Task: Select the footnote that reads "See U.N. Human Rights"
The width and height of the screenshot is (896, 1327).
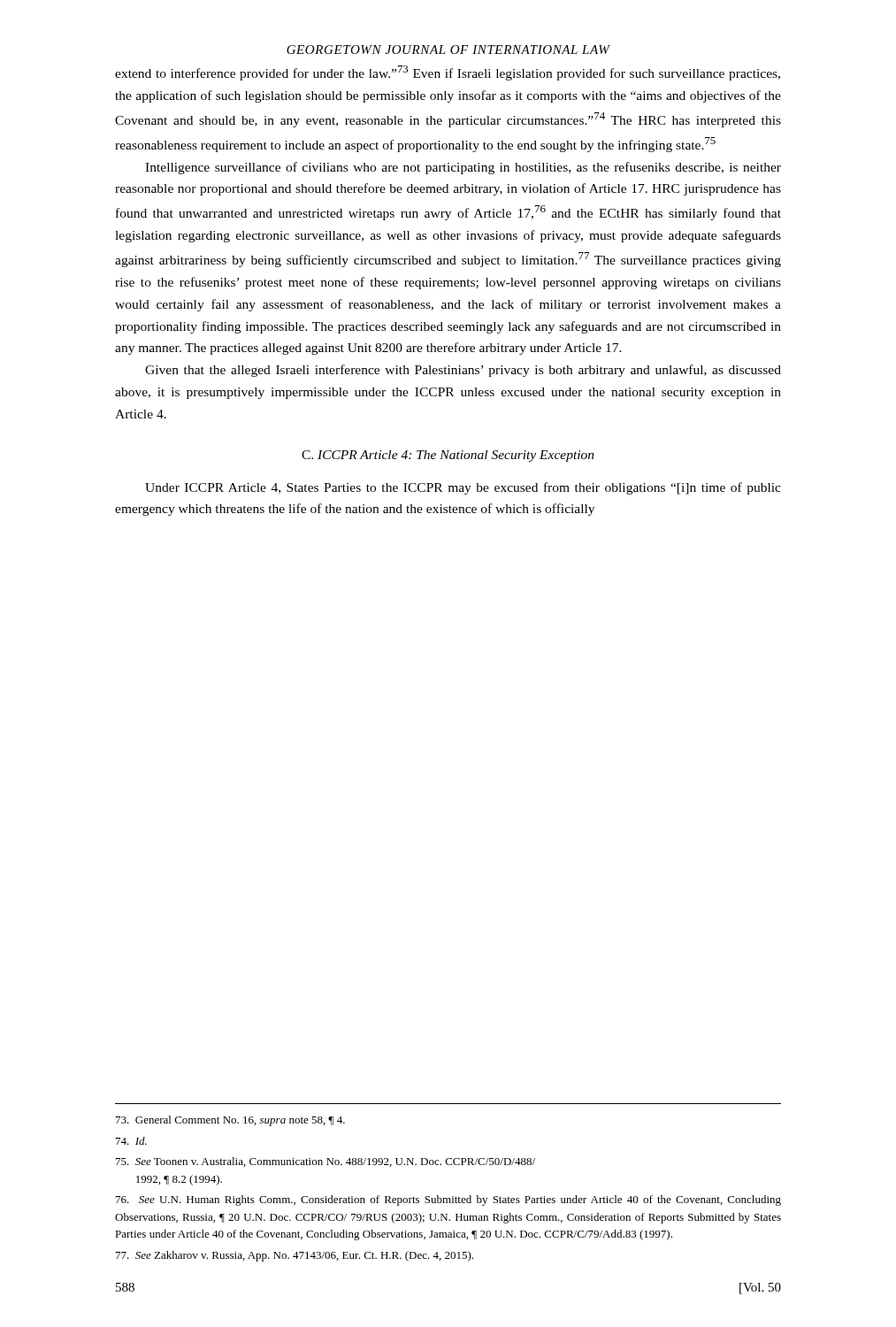Action: [x=448, y=1216]
